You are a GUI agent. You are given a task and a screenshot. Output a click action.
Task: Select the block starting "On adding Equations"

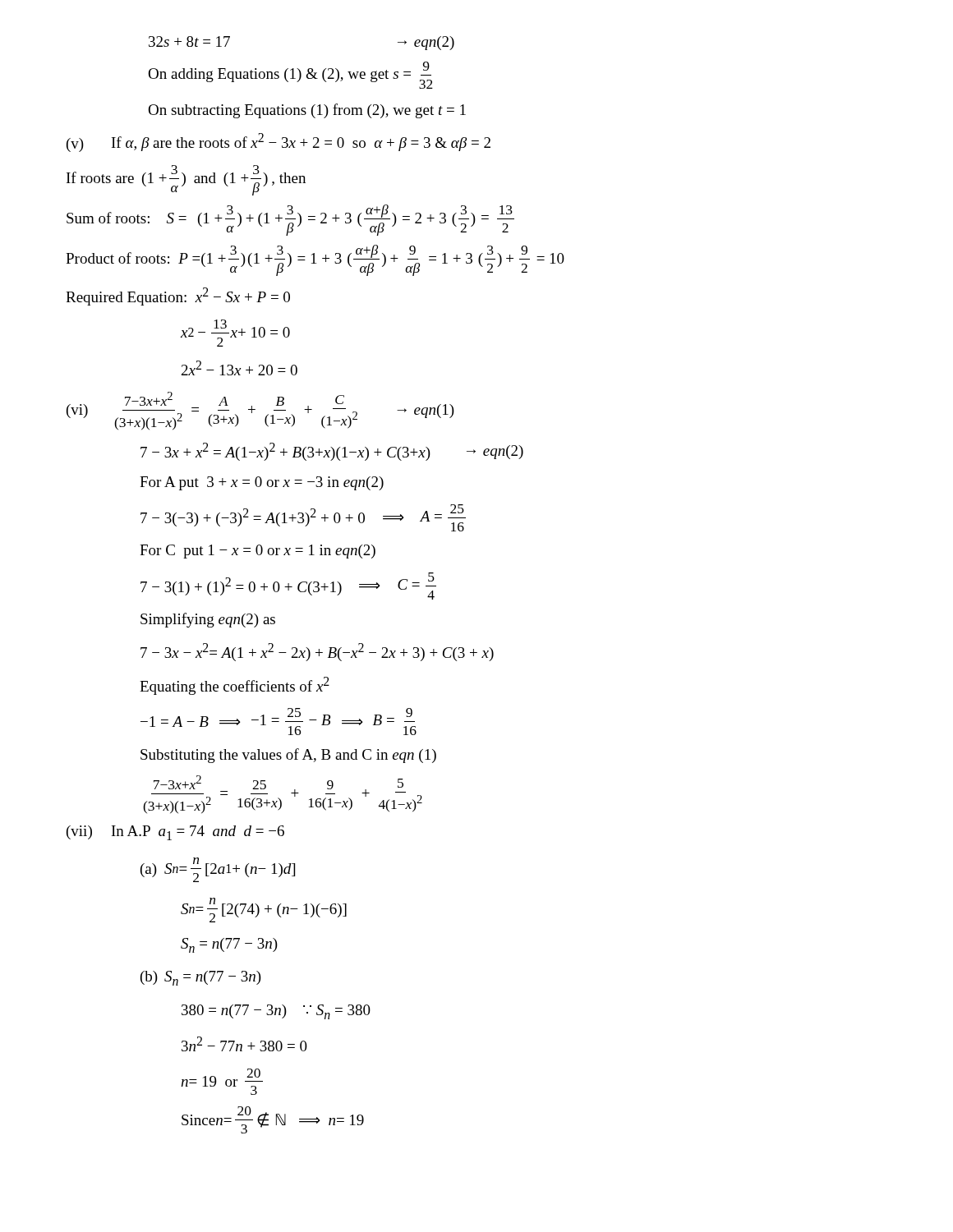(291, 75)
